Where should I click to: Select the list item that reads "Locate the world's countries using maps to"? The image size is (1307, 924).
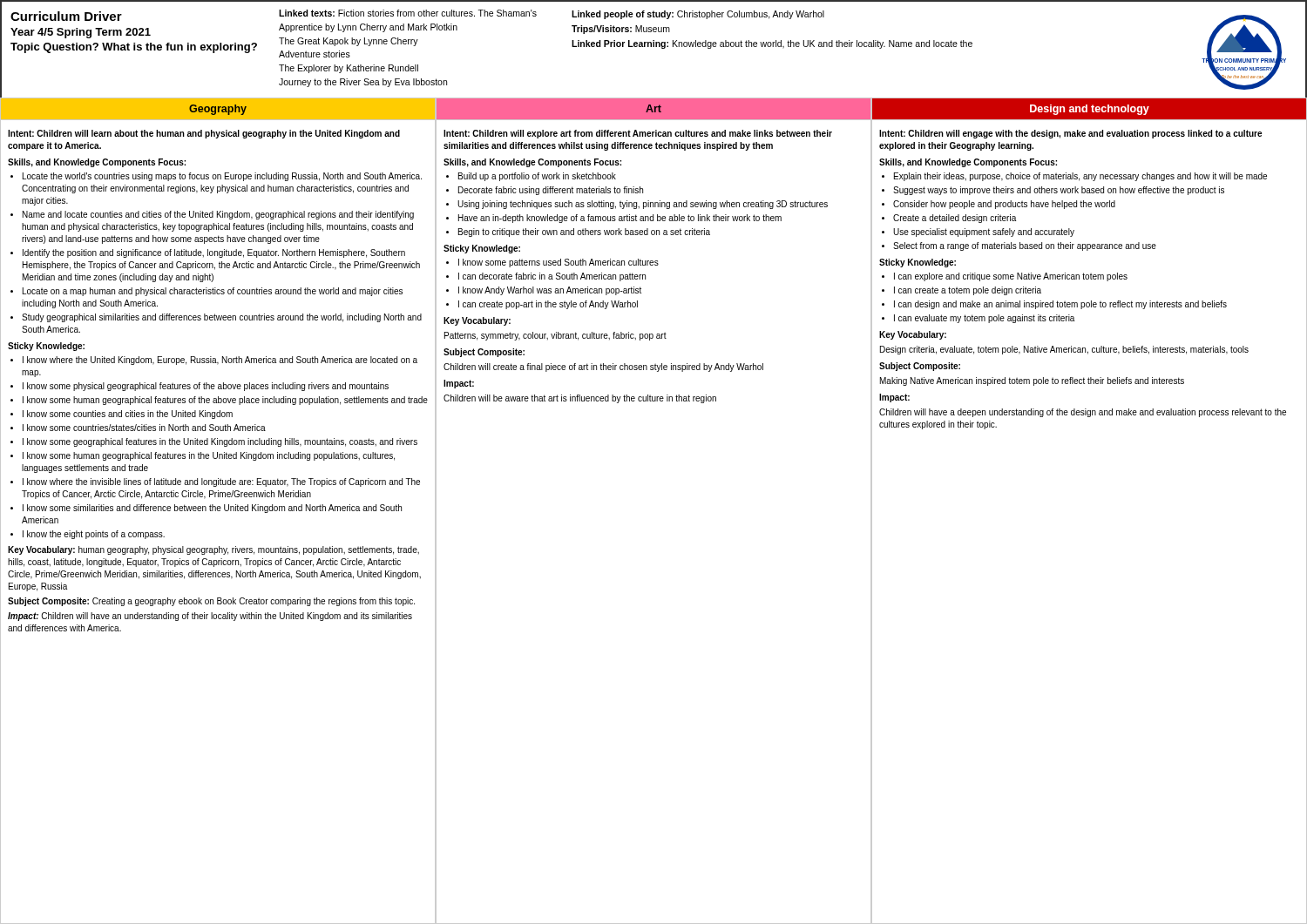coord(222,189)
